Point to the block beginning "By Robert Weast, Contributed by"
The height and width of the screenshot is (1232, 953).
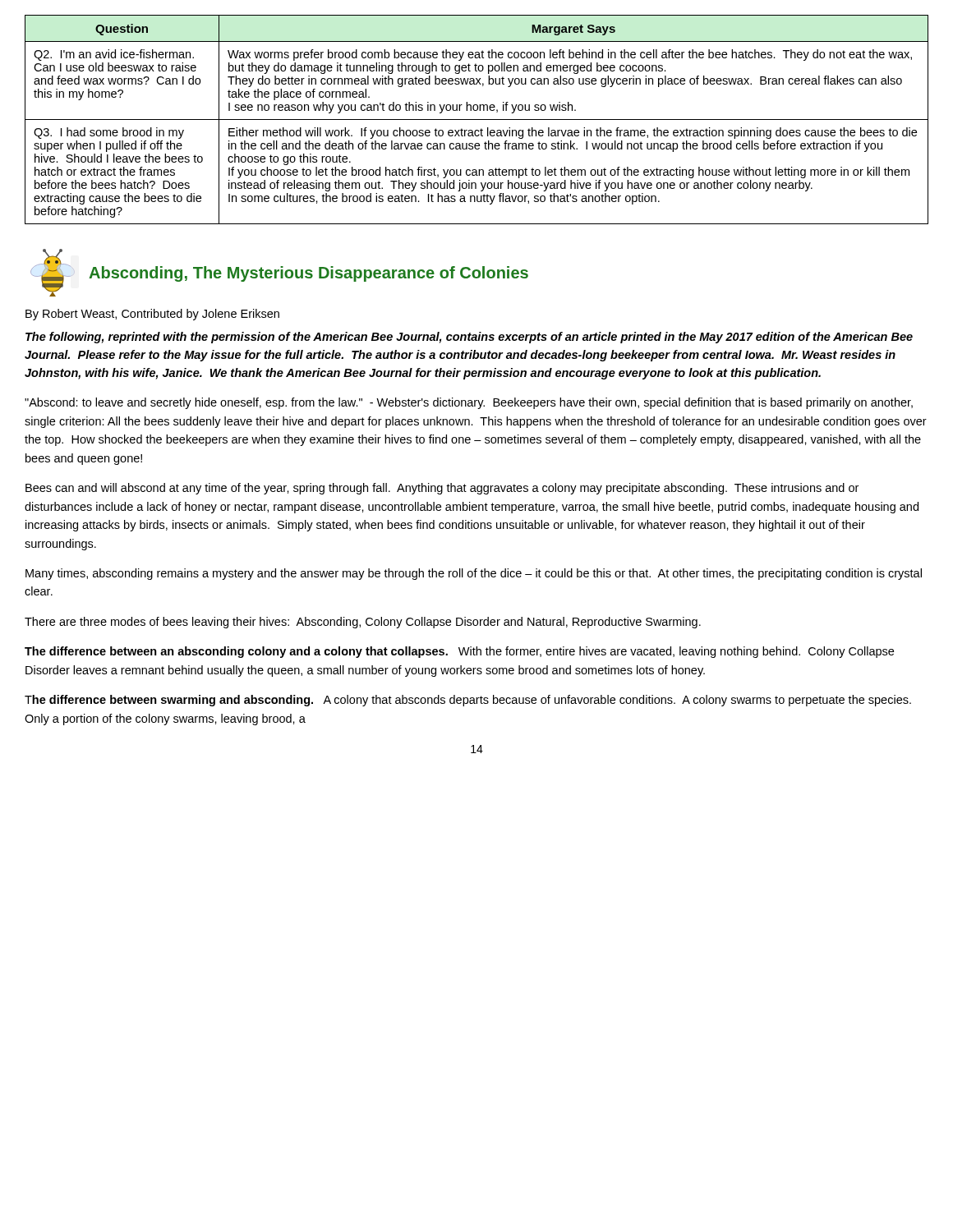tap(152, 314)
